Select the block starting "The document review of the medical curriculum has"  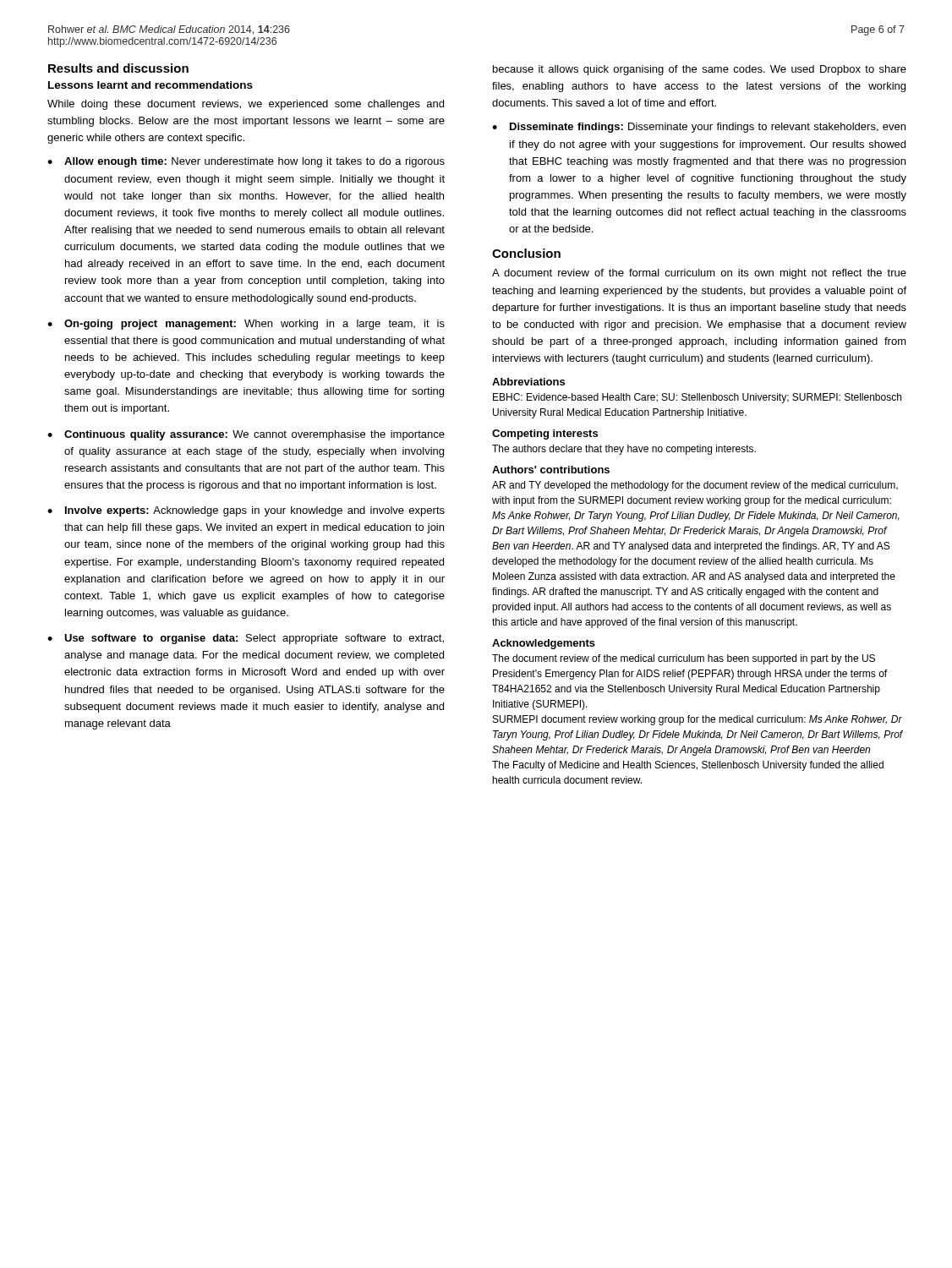(x=697, y=720)
